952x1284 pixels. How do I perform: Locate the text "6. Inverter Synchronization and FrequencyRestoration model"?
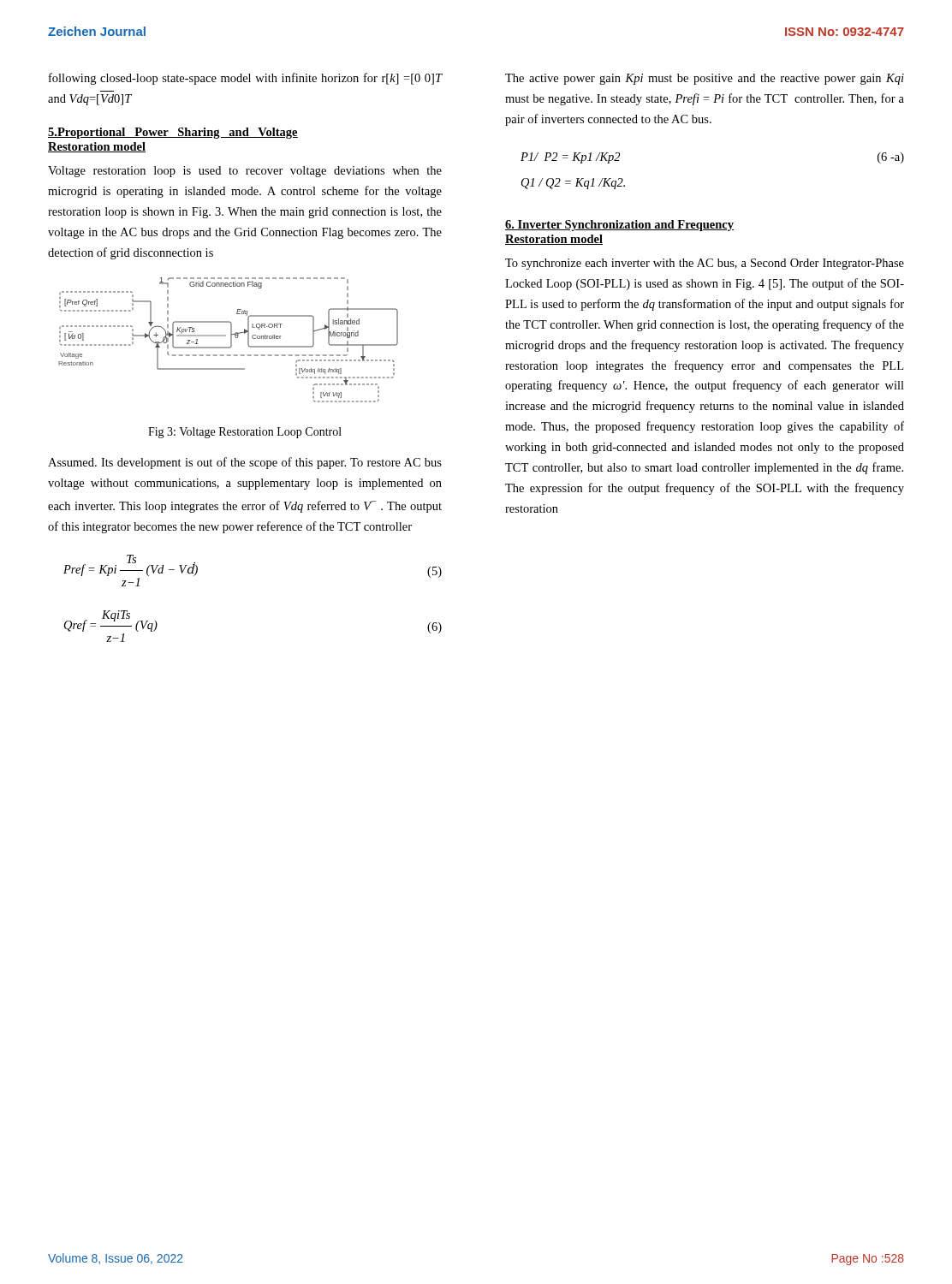[x=619, y=232]
